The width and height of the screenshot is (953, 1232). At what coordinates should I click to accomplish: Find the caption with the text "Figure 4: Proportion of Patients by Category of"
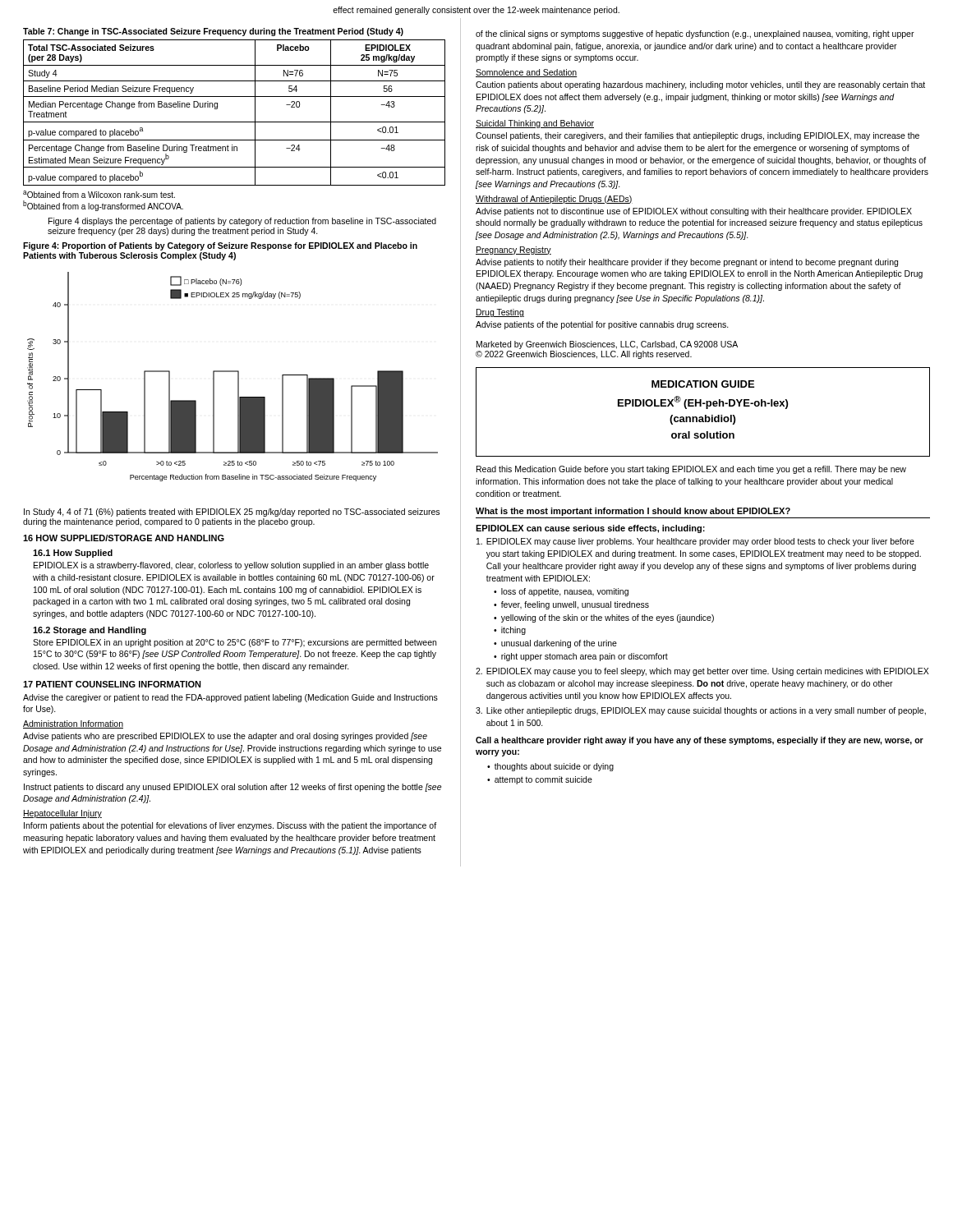pos(220,251)
